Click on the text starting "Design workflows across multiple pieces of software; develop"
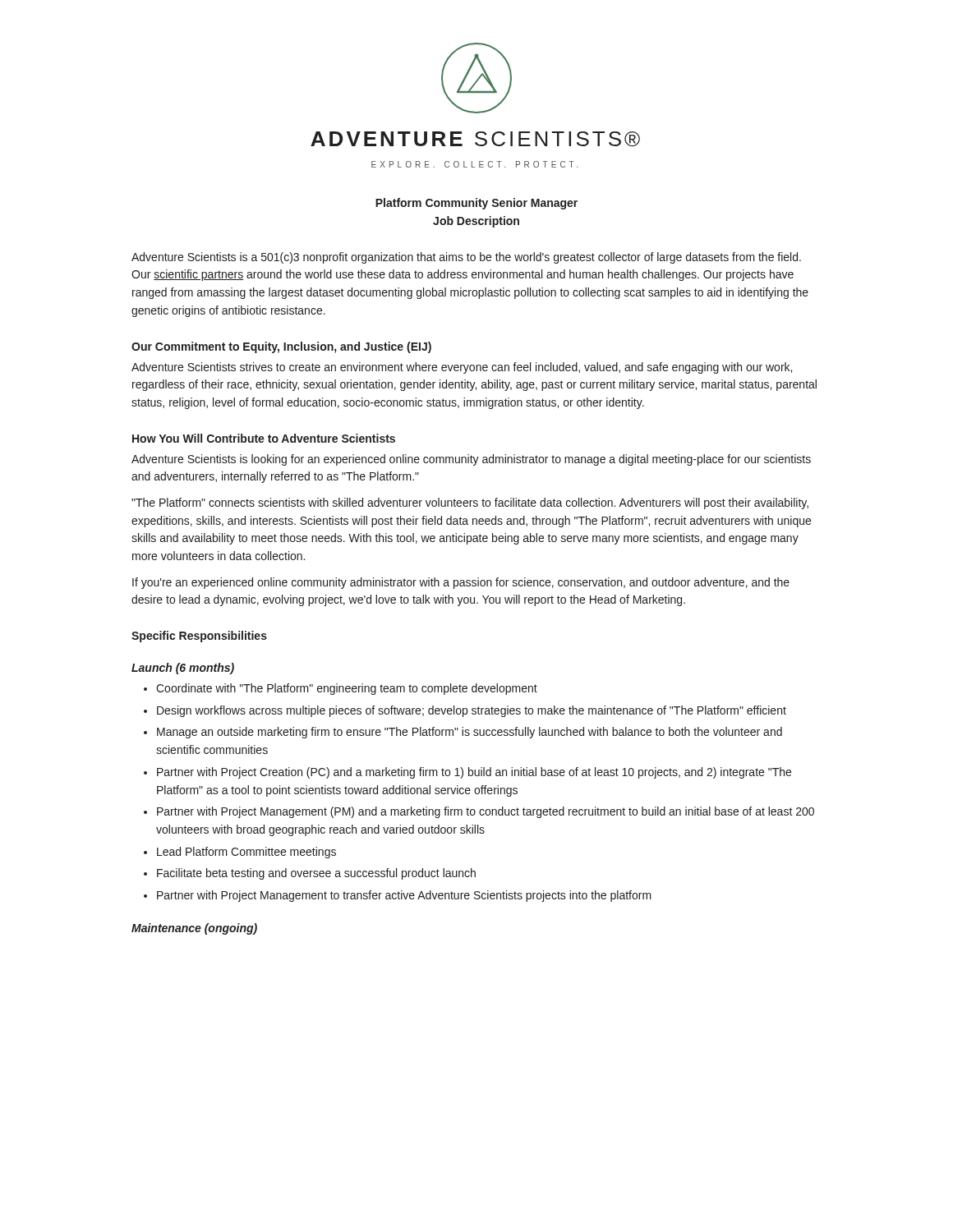The image size is (953, 1232). (471, 710)
